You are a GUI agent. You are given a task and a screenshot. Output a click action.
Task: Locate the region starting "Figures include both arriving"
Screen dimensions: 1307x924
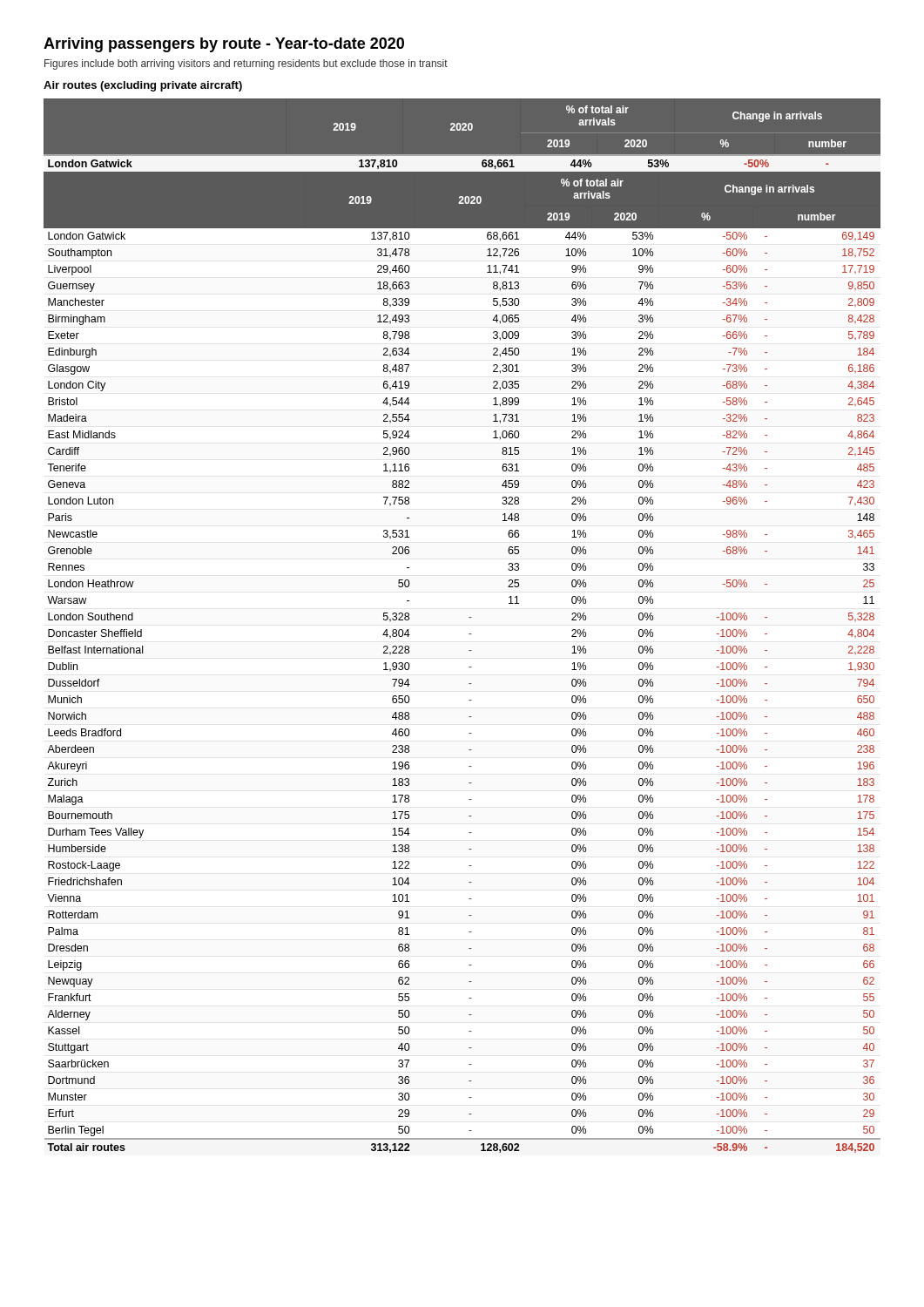245,64
